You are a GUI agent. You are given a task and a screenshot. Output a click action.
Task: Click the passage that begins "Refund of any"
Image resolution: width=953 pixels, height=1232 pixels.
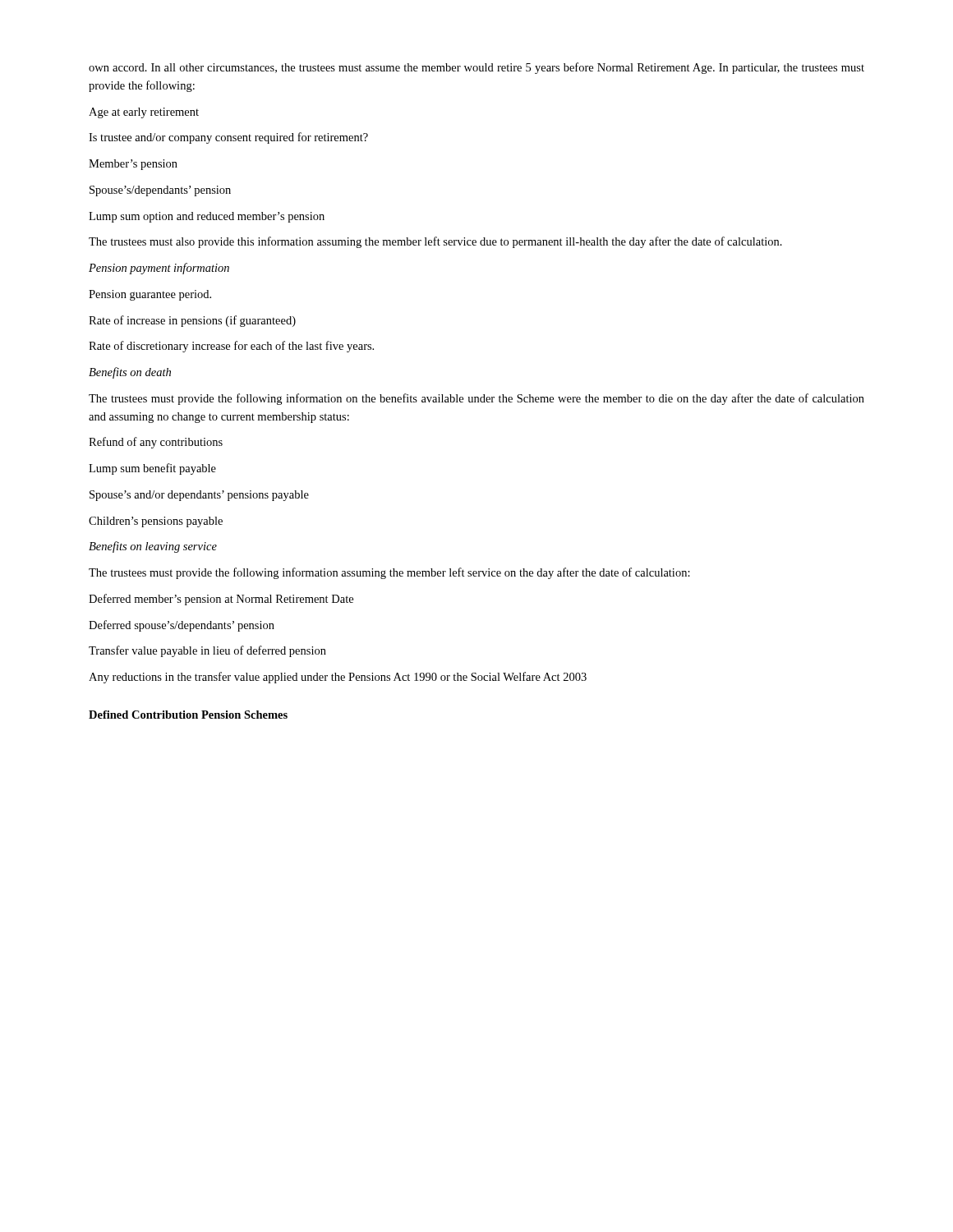(x=156, y=442)
